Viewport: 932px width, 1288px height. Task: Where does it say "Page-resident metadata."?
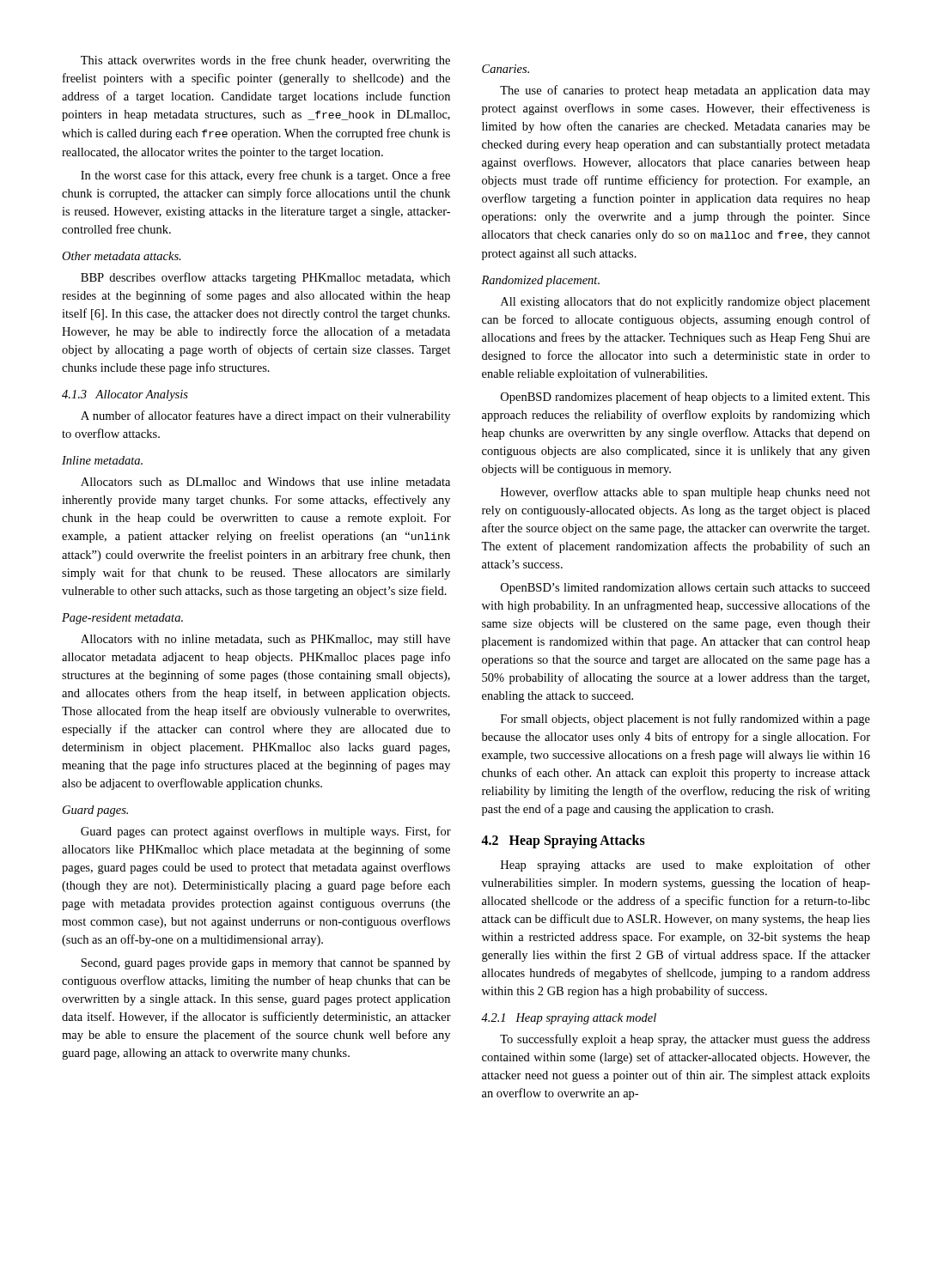coord(122,619)
